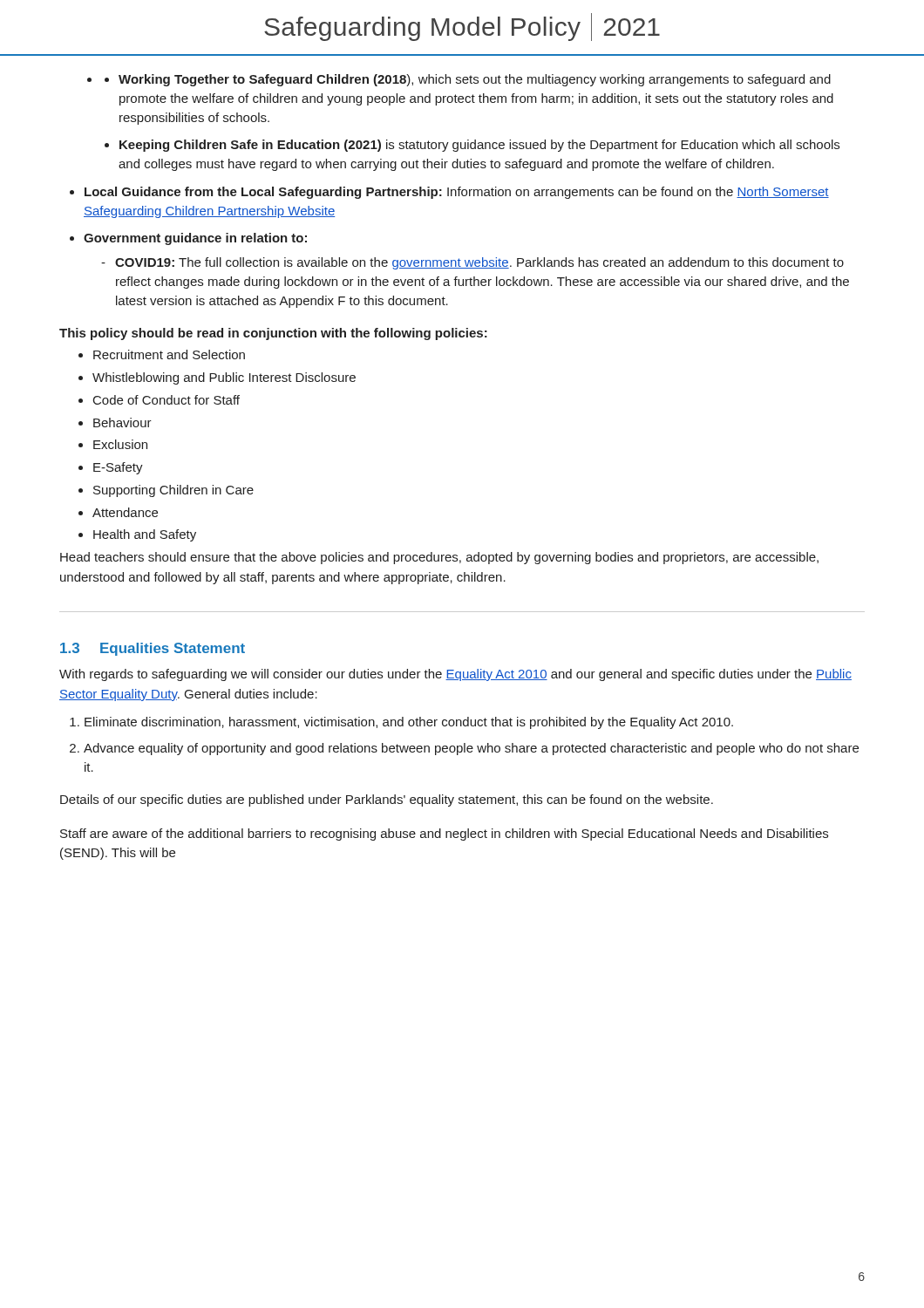Find the text starting "Staff are aware of the additional"
Image resolution: width=924 pixels, height=1308 pixels.
click(444, 843)
